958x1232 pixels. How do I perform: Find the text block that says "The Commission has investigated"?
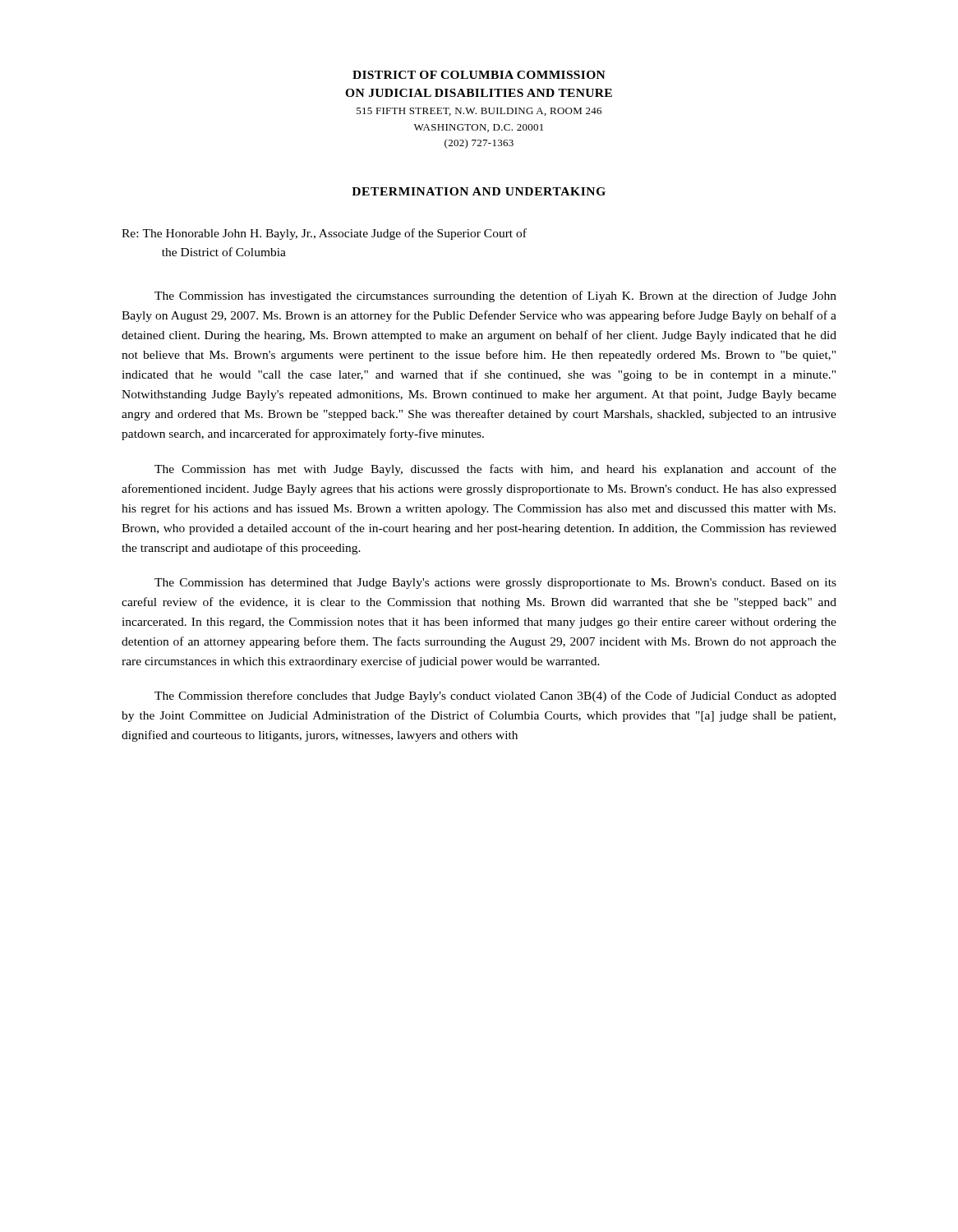pyautogui.click(x=479, y=365)
